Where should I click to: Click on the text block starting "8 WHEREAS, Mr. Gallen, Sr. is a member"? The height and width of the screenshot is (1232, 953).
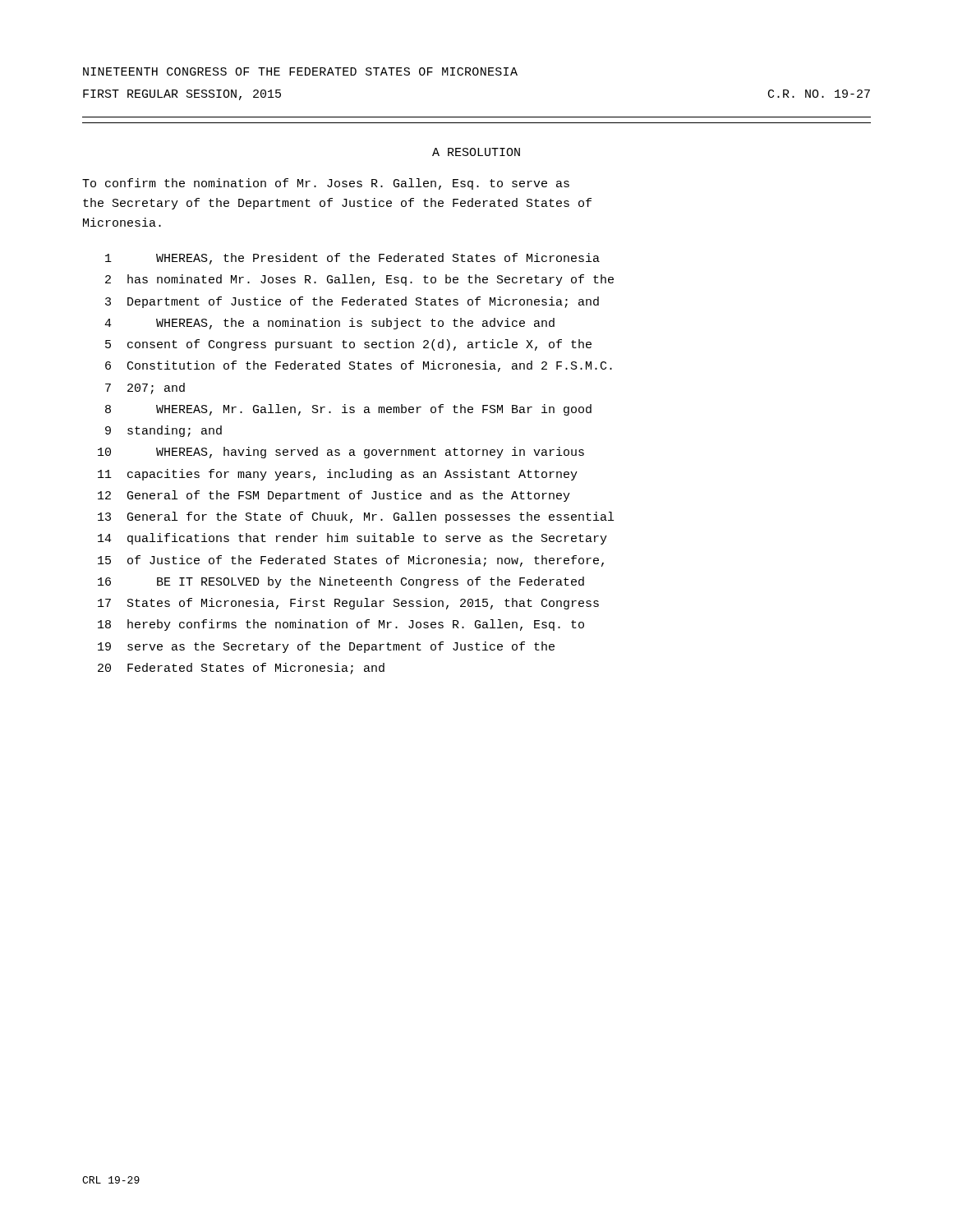(476, 411)
